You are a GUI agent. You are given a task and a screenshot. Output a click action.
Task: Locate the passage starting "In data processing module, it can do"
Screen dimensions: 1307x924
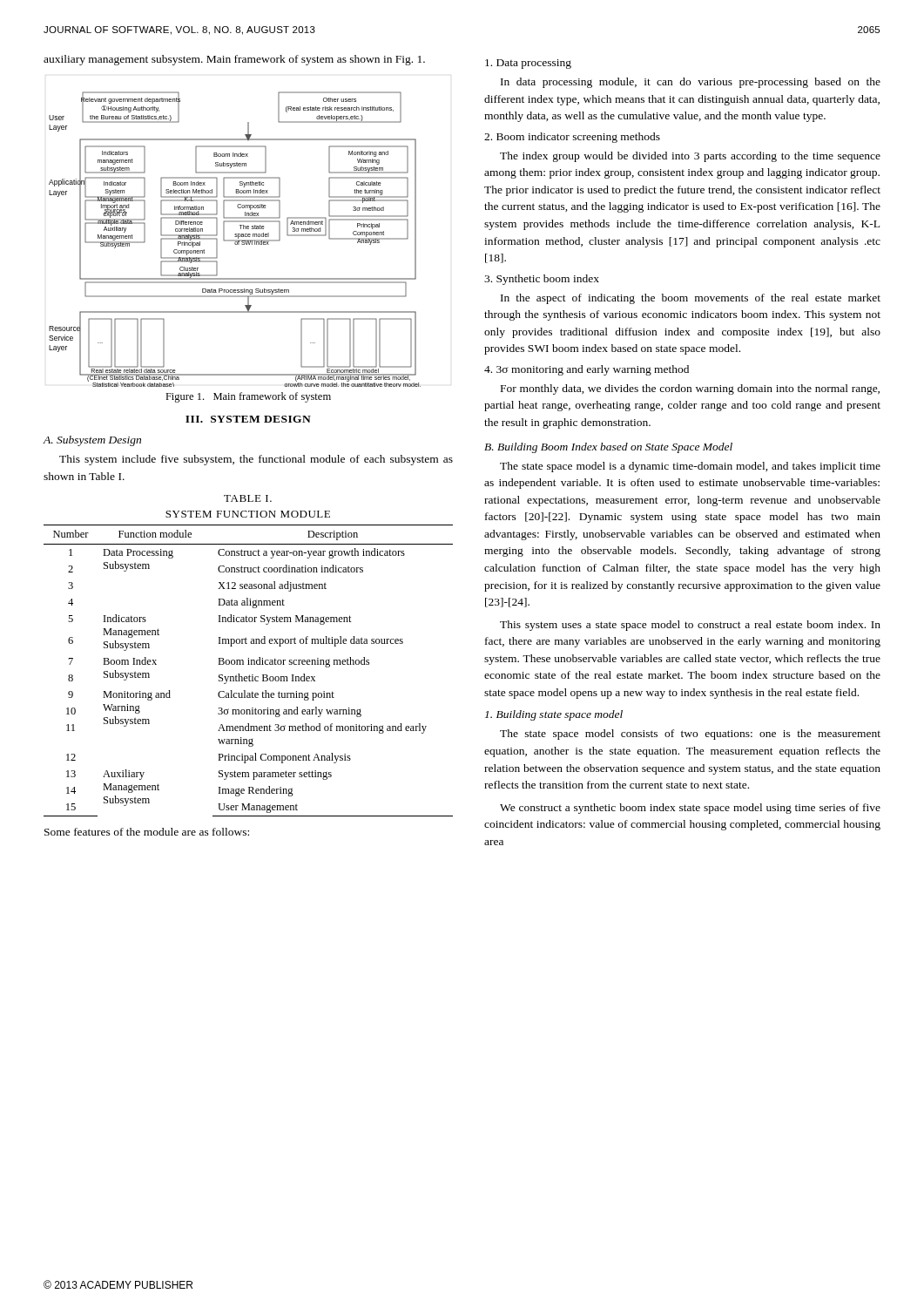click(x=682, y=99)
